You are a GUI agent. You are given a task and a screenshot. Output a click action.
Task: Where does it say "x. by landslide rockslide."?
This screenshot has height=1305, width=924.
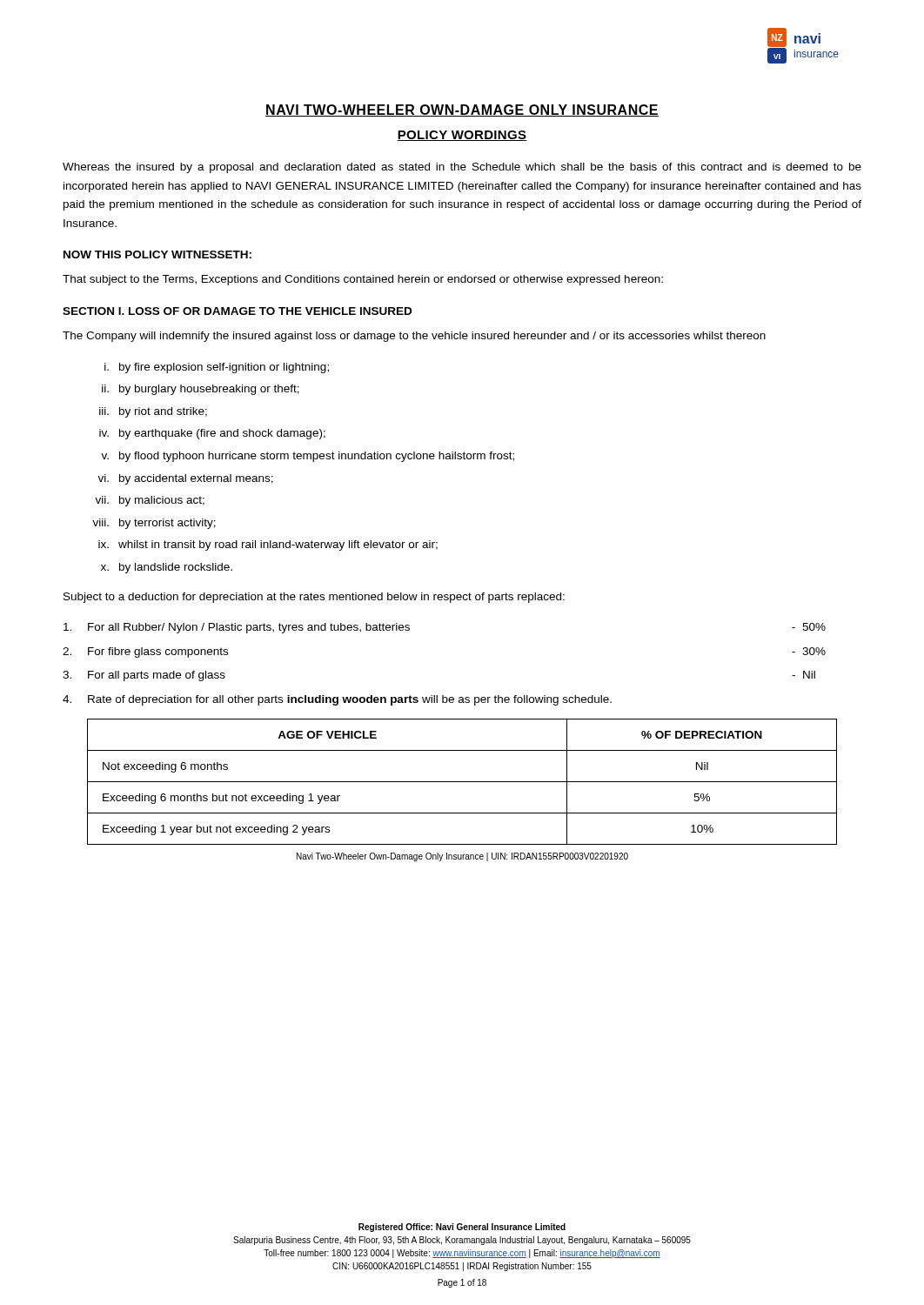(148, 567)
